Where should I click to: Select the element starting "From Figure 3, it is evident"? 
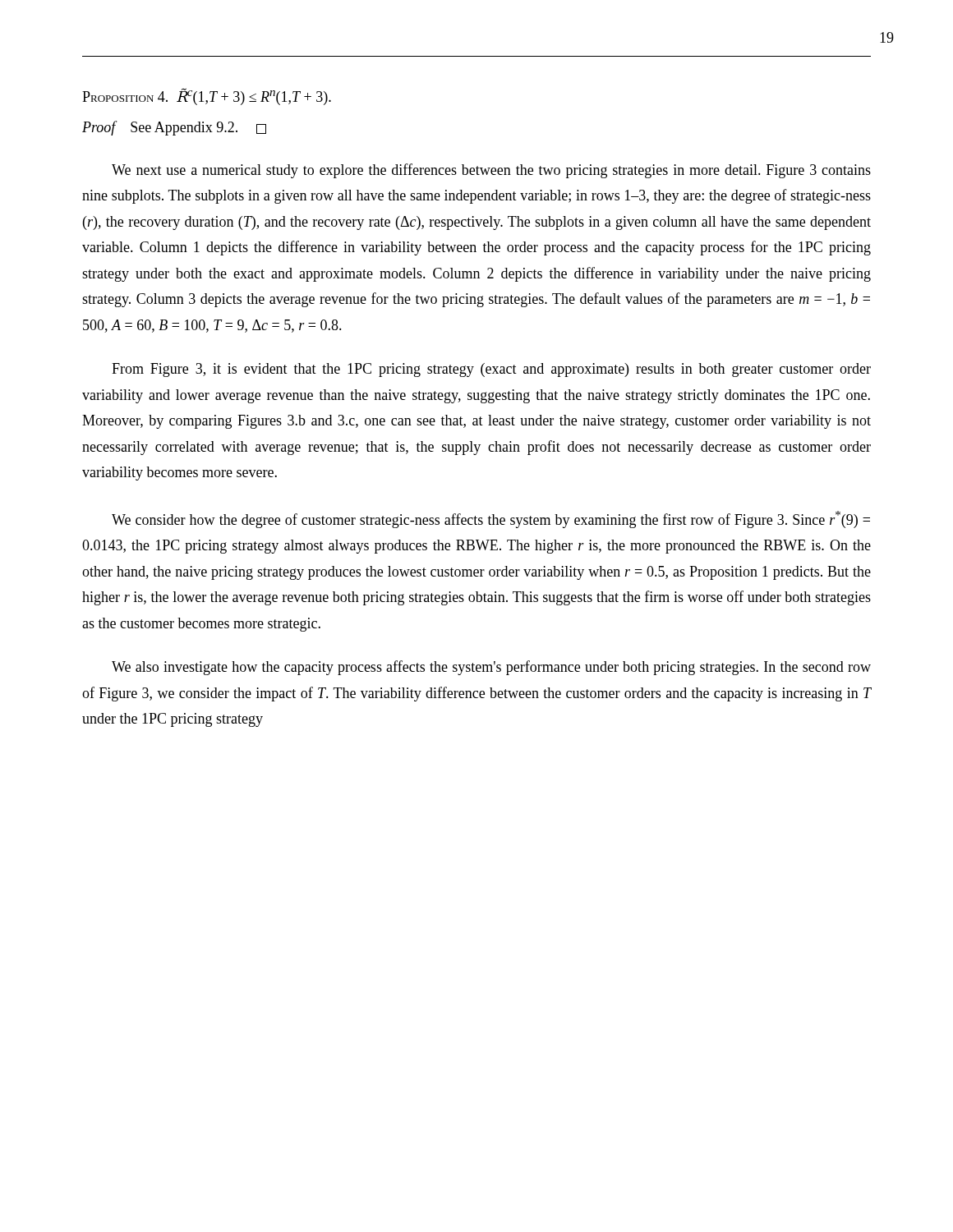[476, 421]
